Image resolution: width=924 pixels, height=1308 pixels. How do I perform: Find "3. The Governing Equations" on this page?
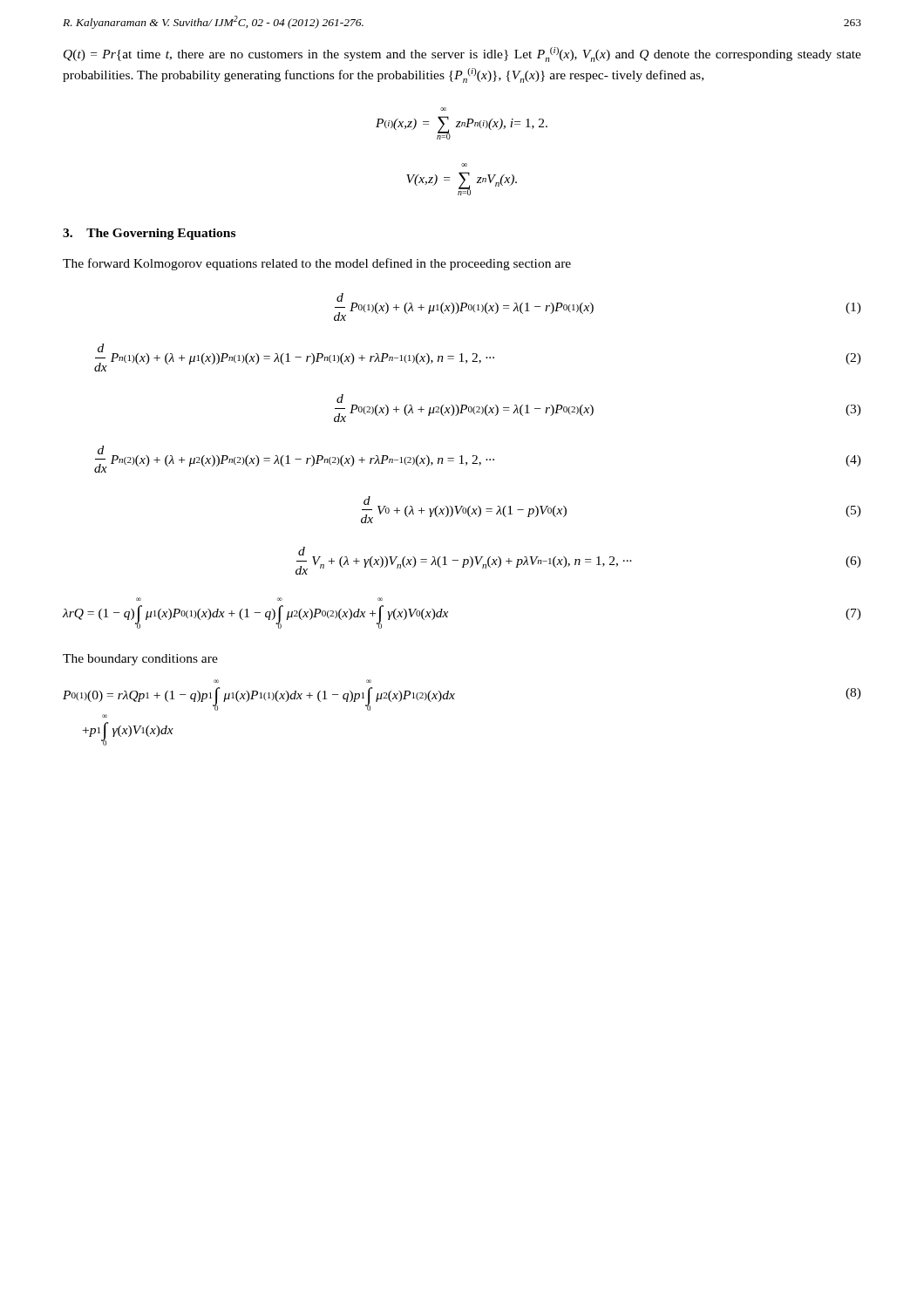pos(149,232)
